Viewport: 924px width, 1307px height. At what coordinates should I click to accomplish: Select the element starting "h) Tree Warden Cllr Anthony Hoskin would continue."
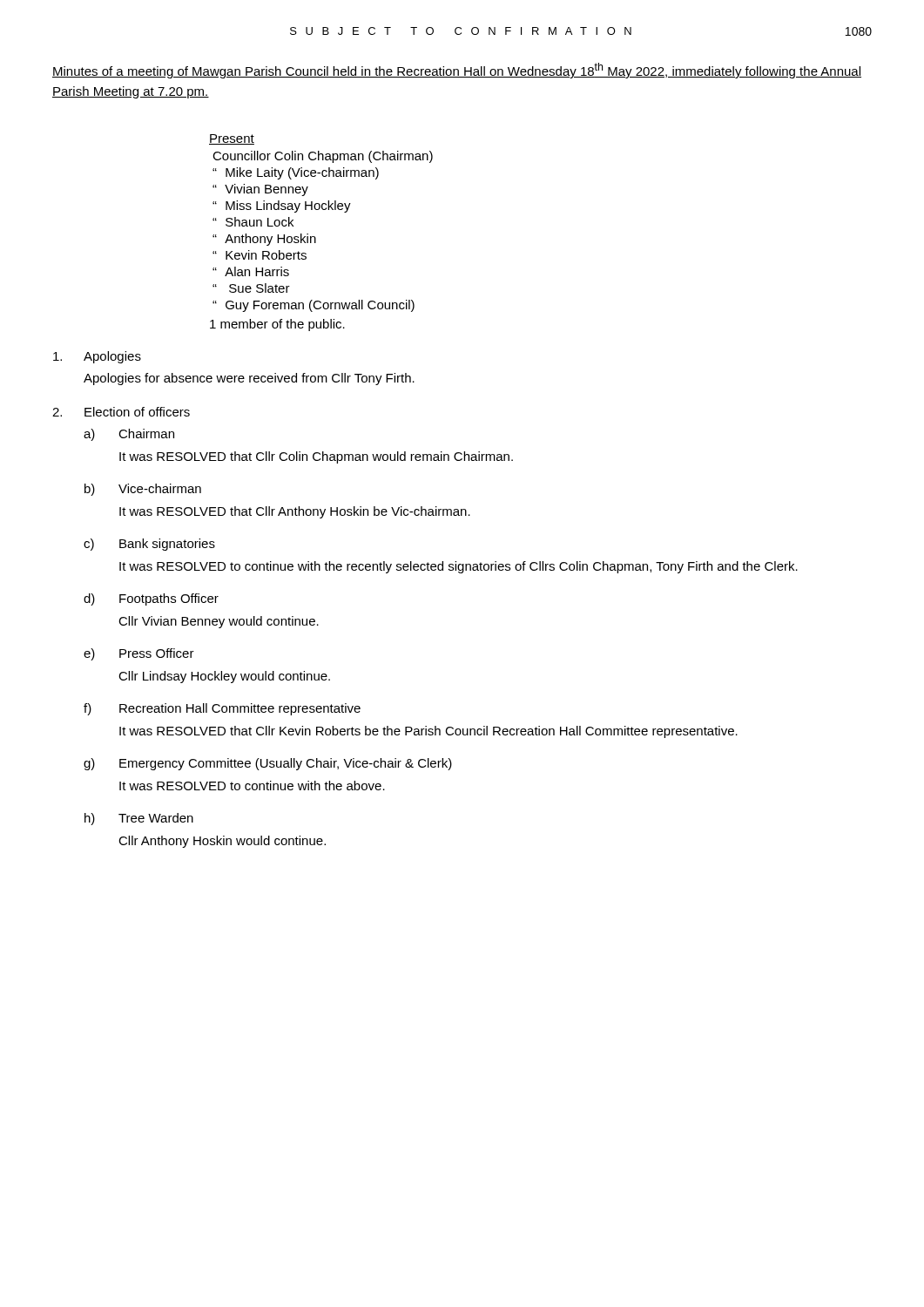click(x=139, y=819)
